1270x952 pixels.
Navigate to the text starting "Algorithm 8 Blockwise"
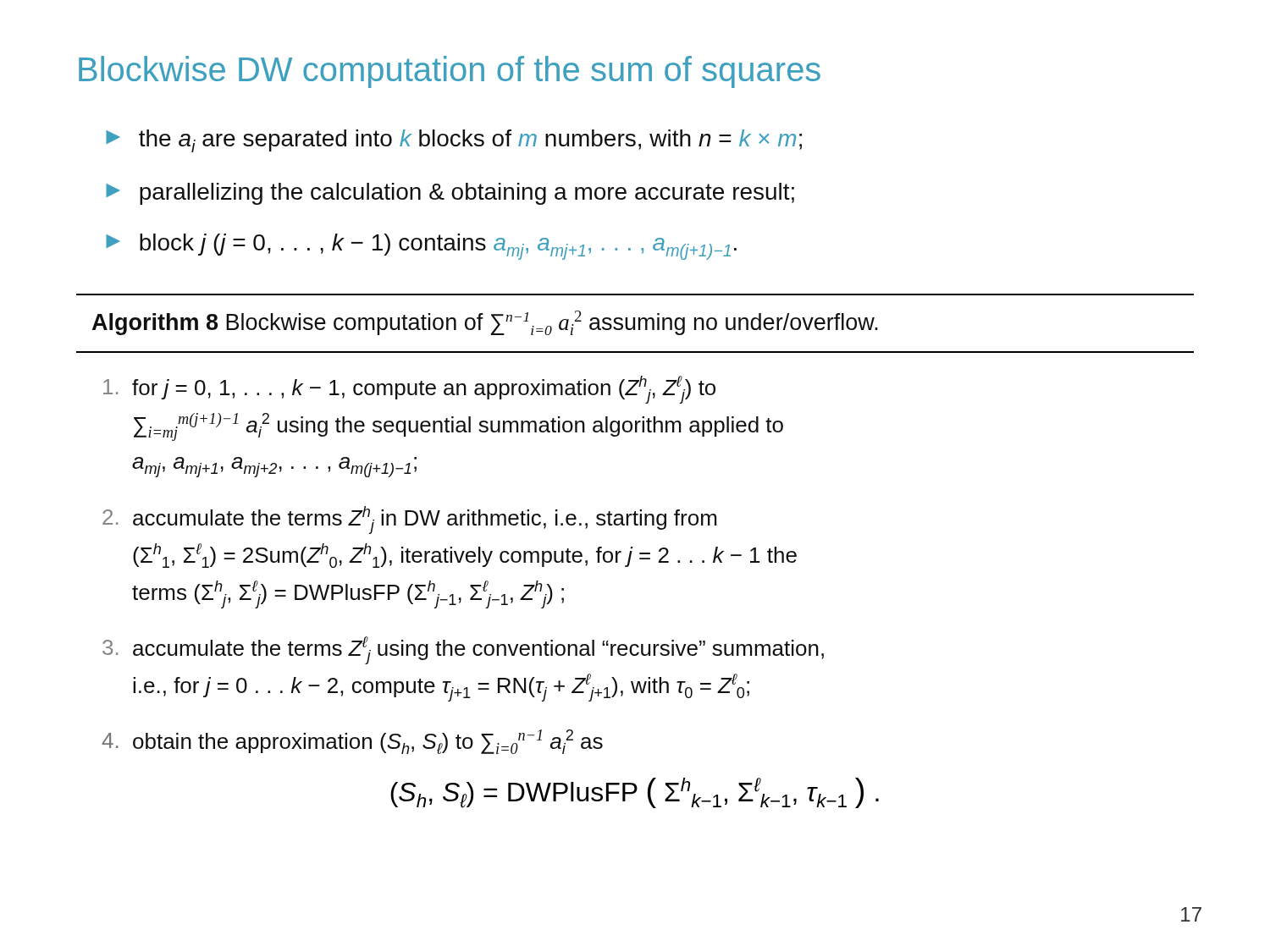point(485,323)
